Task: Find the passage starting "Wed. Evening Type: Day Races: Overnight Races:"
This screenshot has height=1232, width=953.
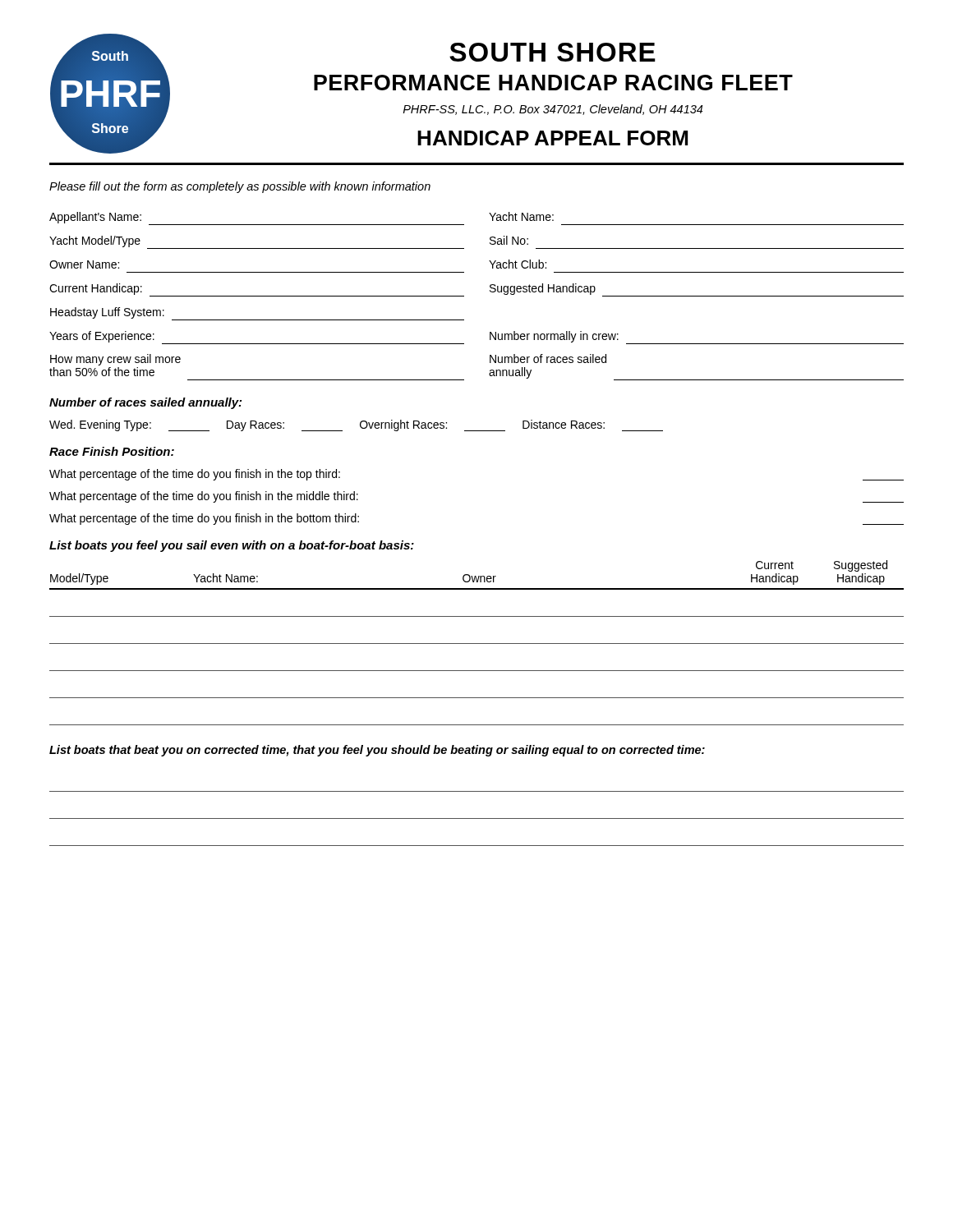Action: [x=356, y=423]
